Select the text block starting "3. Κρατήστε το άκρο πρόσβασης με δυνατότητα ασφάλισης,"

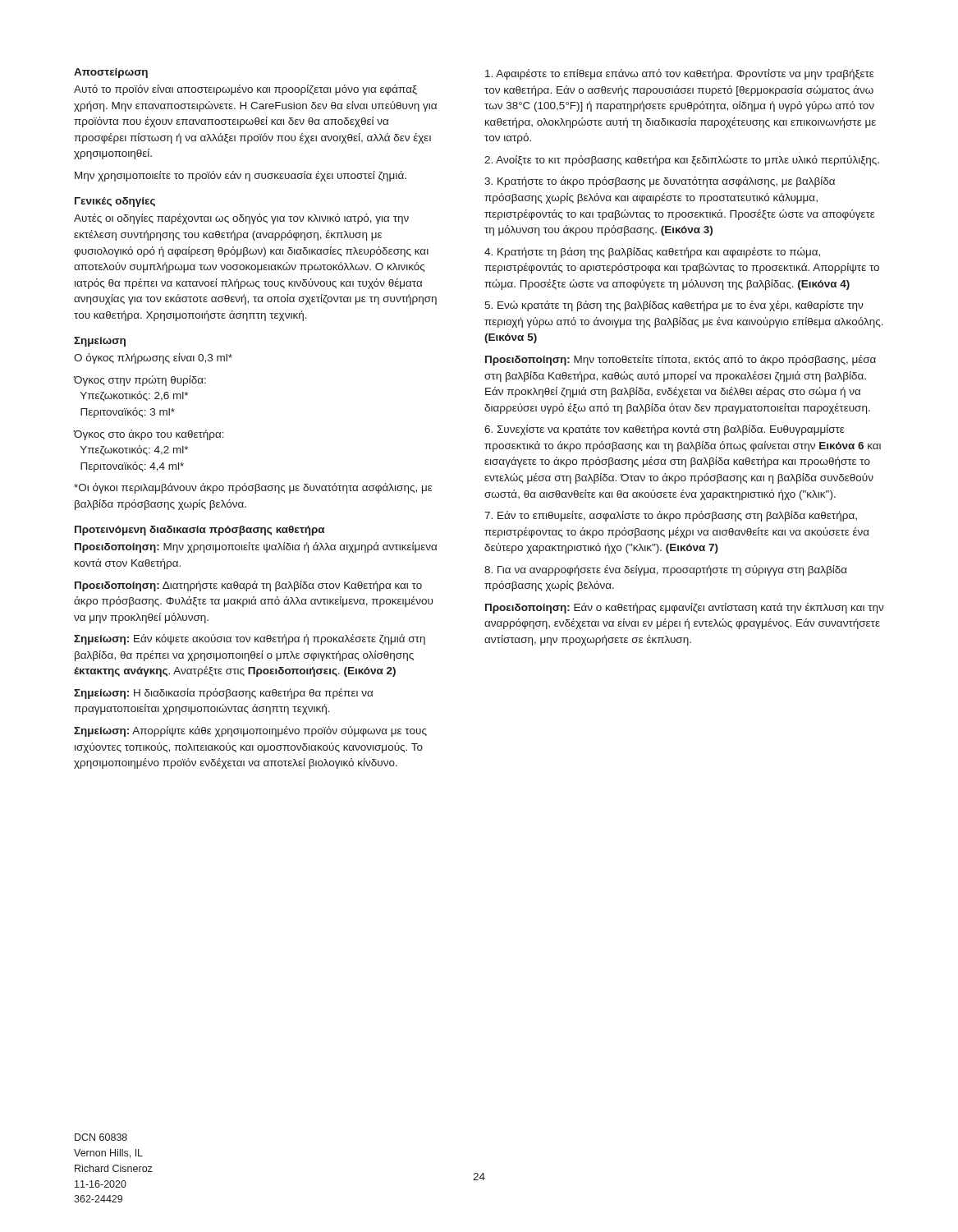pos(685,206)
